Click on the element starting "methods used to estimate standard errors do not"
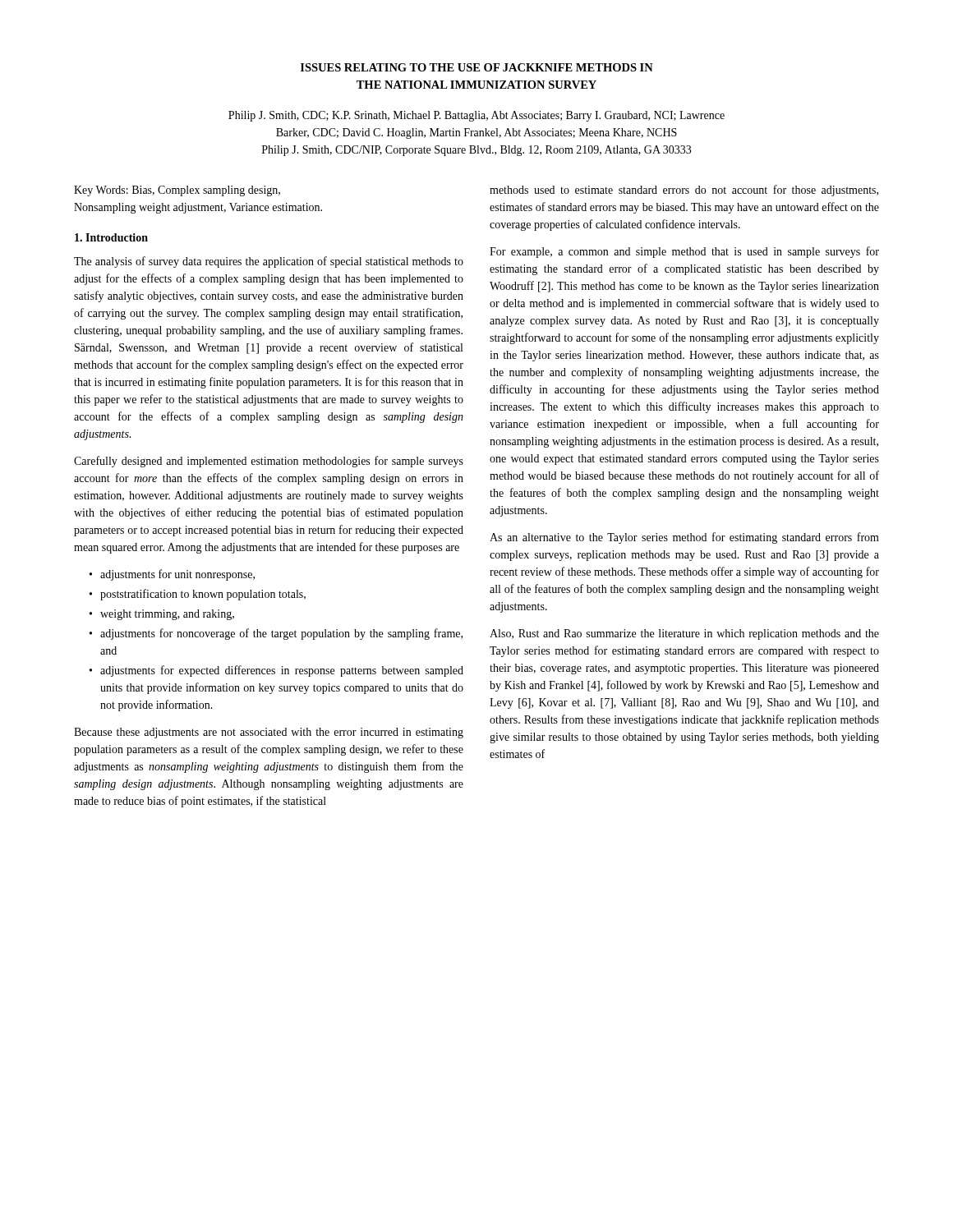The image size is (953, 1232). (x=684, y=207)
